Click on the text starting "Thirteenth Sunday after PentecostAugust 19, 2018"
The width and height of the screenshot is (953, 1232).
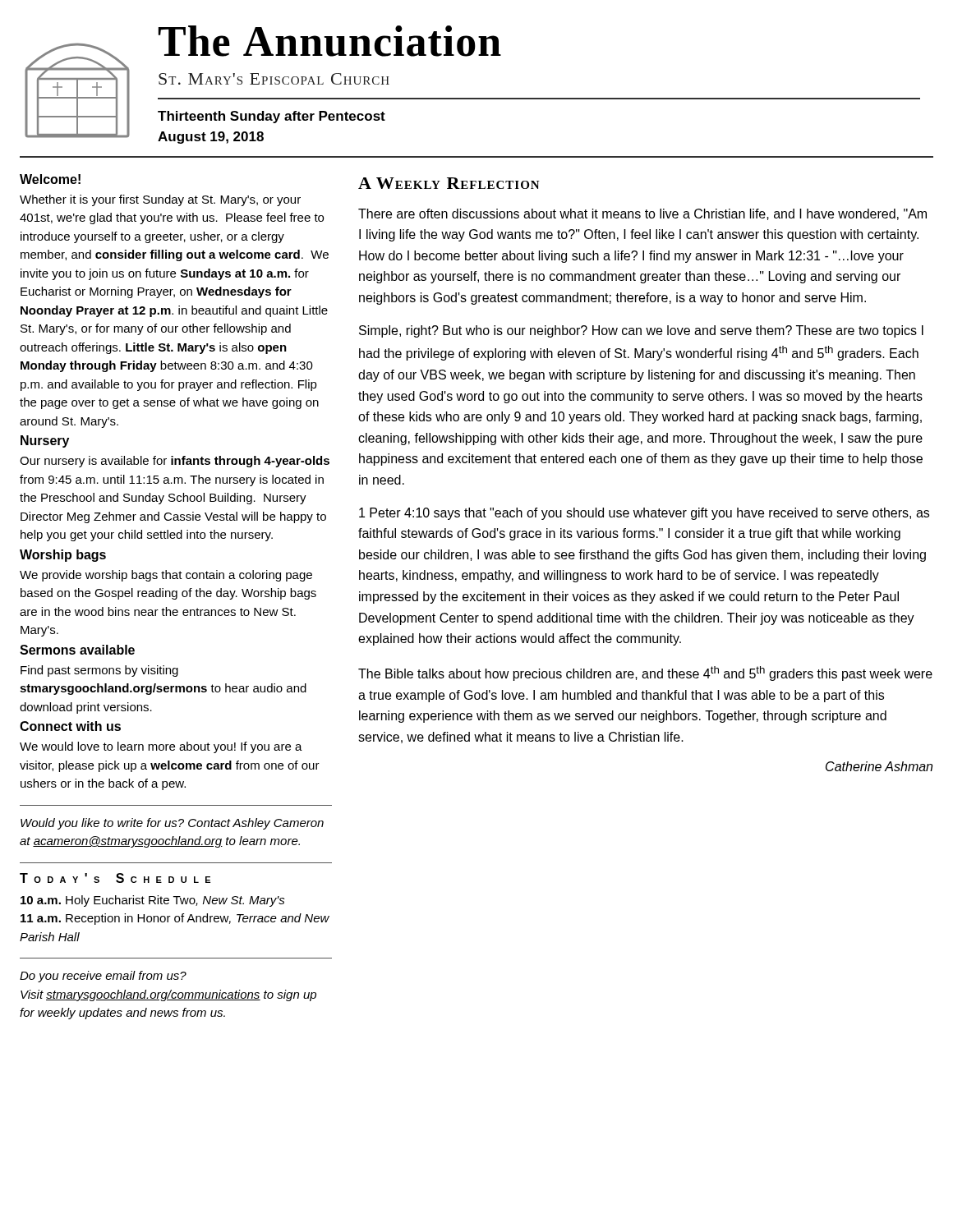click(x=272, y=117)
